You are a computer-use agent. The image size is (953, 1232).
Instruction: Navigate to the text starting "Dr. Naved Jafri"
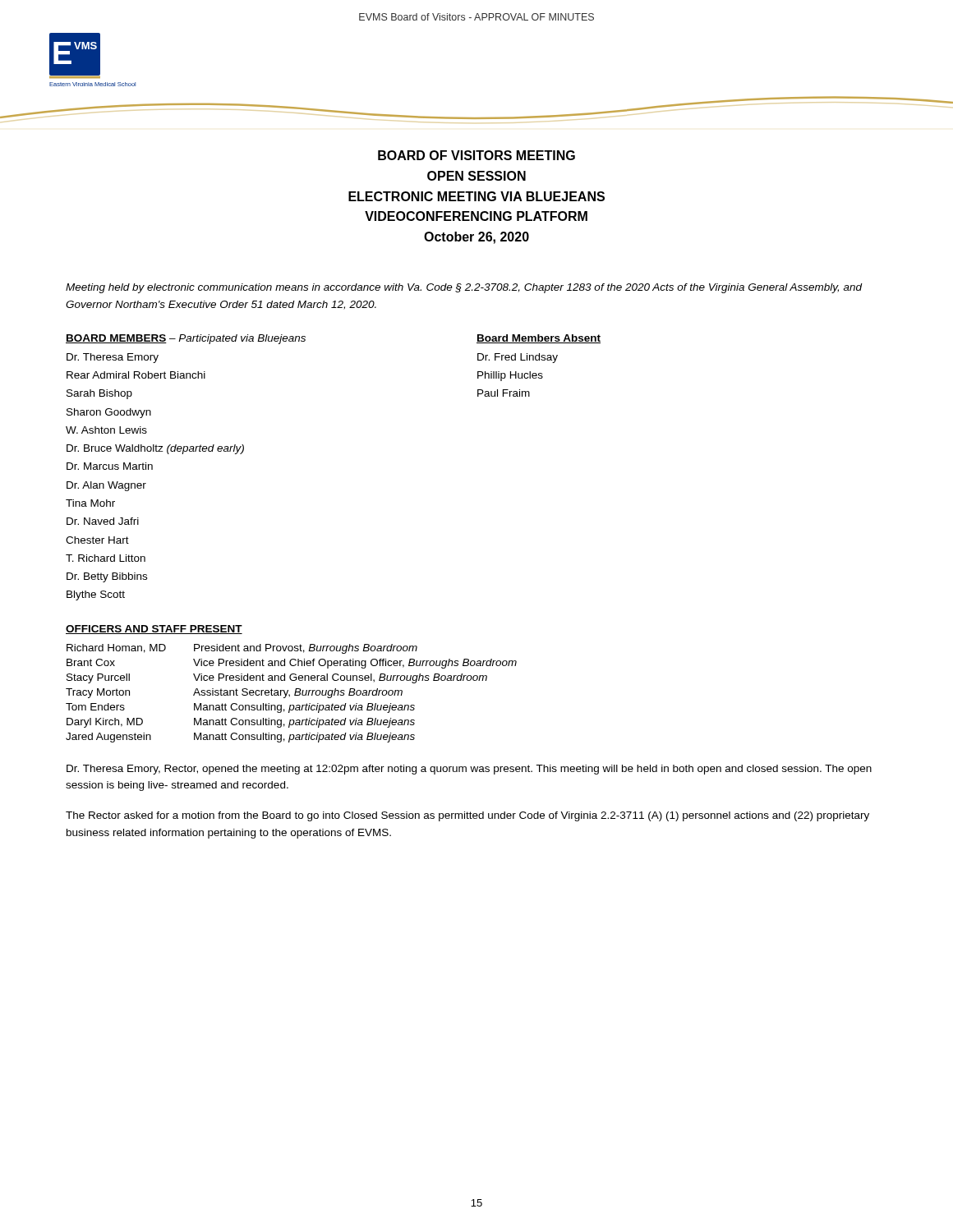tap(102, 521)
